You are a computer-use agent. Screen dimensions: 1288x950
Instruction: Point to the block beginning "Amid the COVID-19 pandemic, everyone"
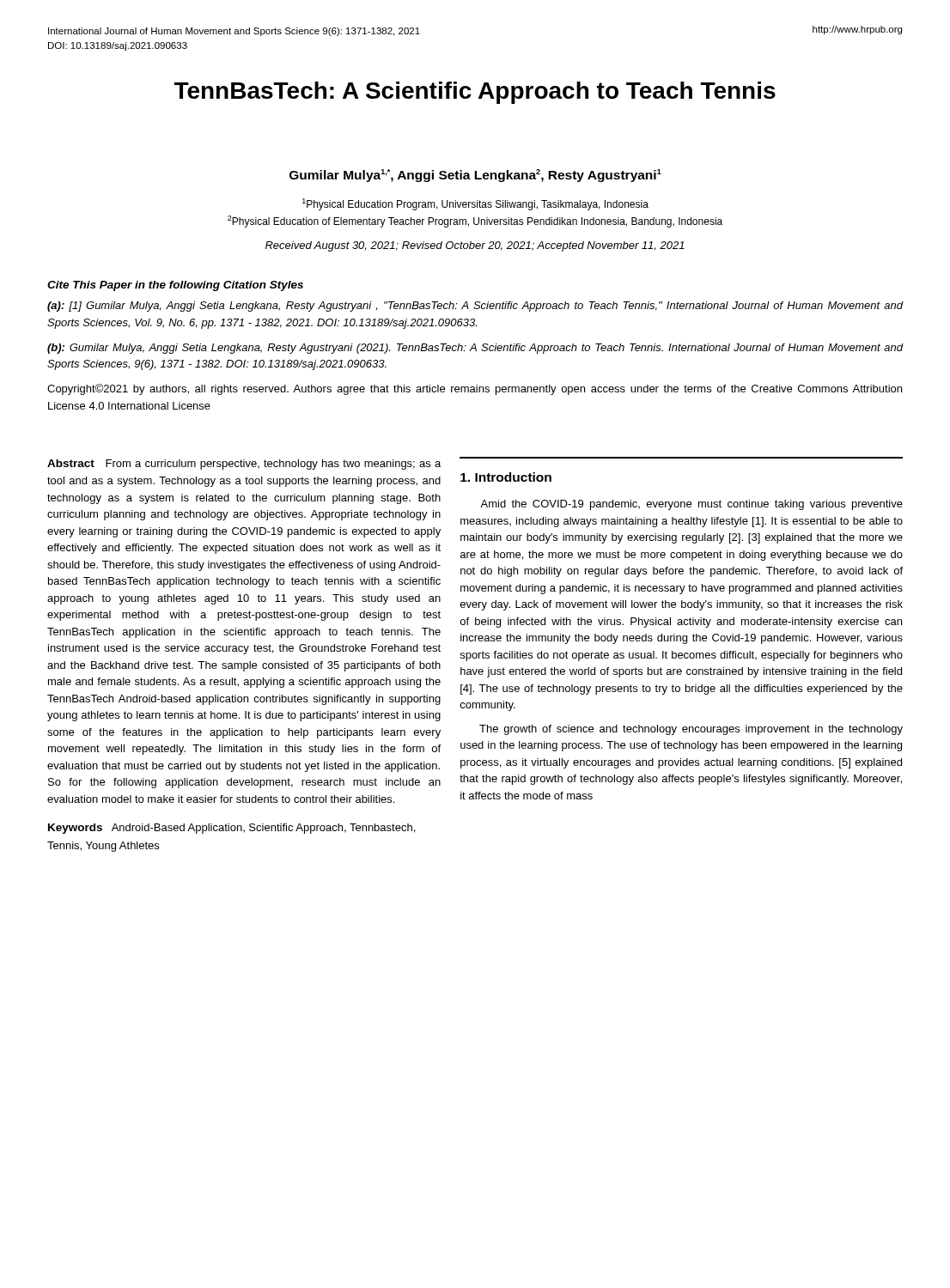(x=681, y=604)
